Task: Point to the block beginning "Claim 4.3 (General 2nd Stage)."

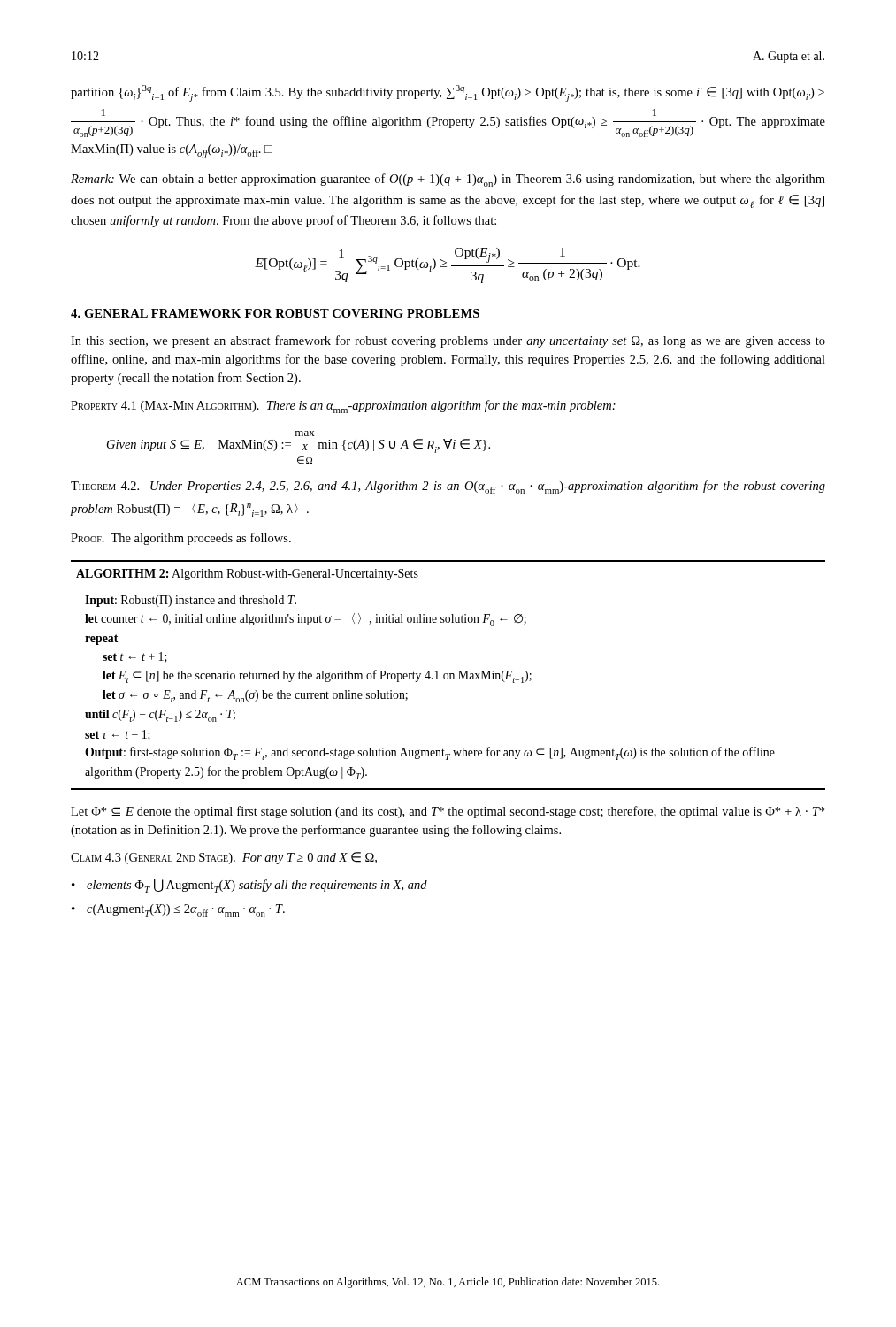Action: click(x=224, y=858)
